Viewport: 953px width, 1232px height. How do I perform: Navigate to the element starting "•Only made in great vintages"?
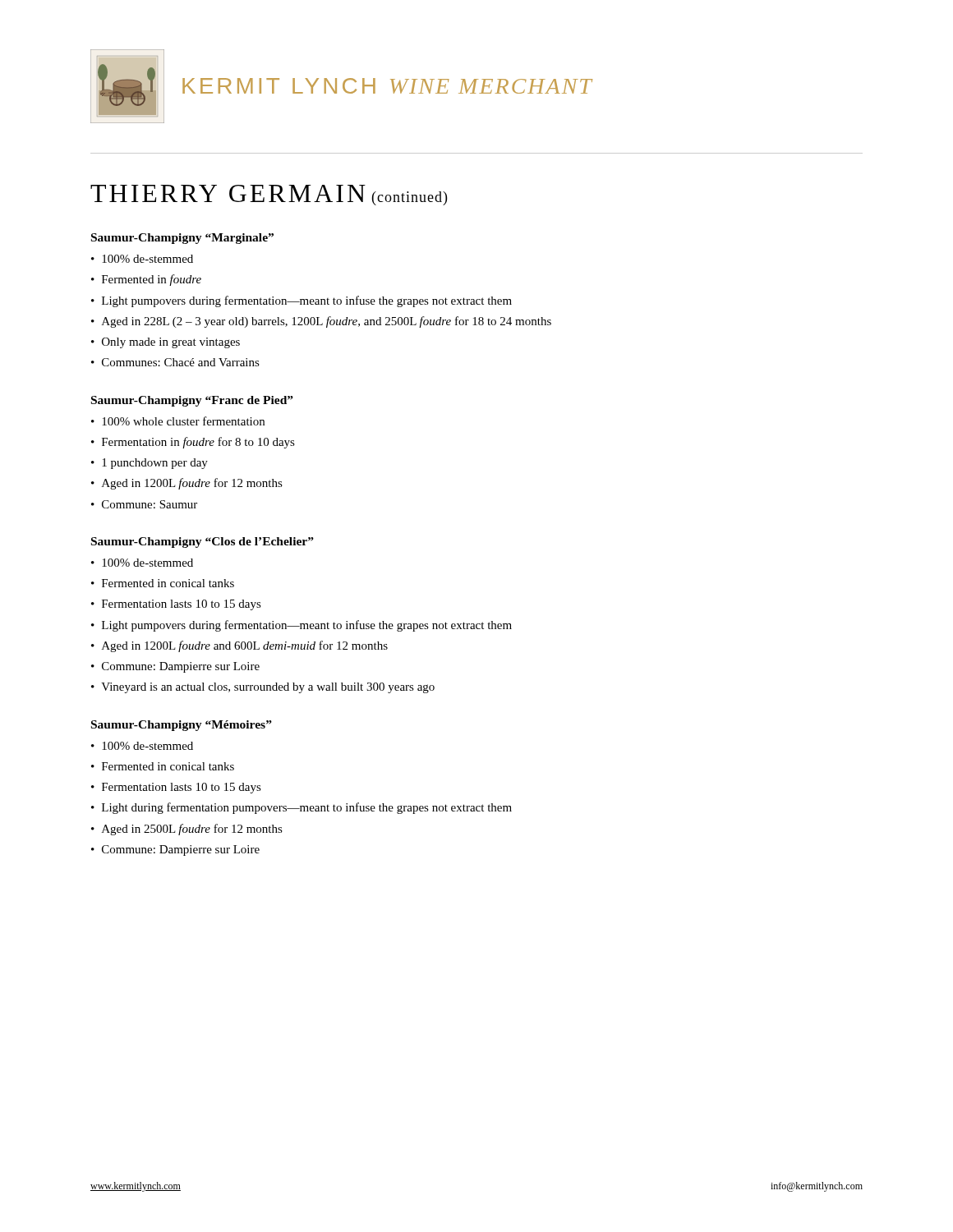166,343
